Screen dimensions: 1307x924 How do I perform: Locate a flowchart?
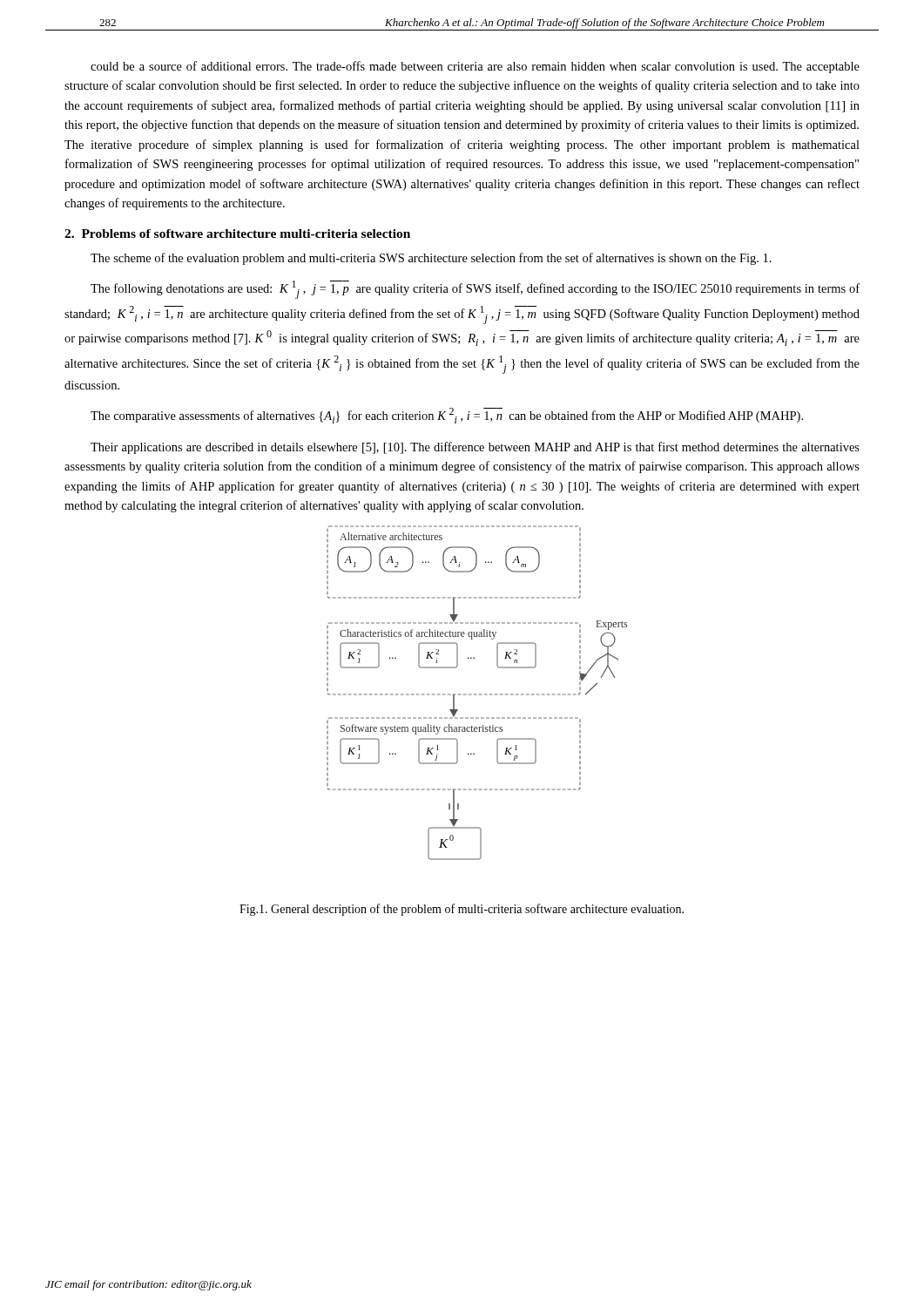tap(462, 712)
